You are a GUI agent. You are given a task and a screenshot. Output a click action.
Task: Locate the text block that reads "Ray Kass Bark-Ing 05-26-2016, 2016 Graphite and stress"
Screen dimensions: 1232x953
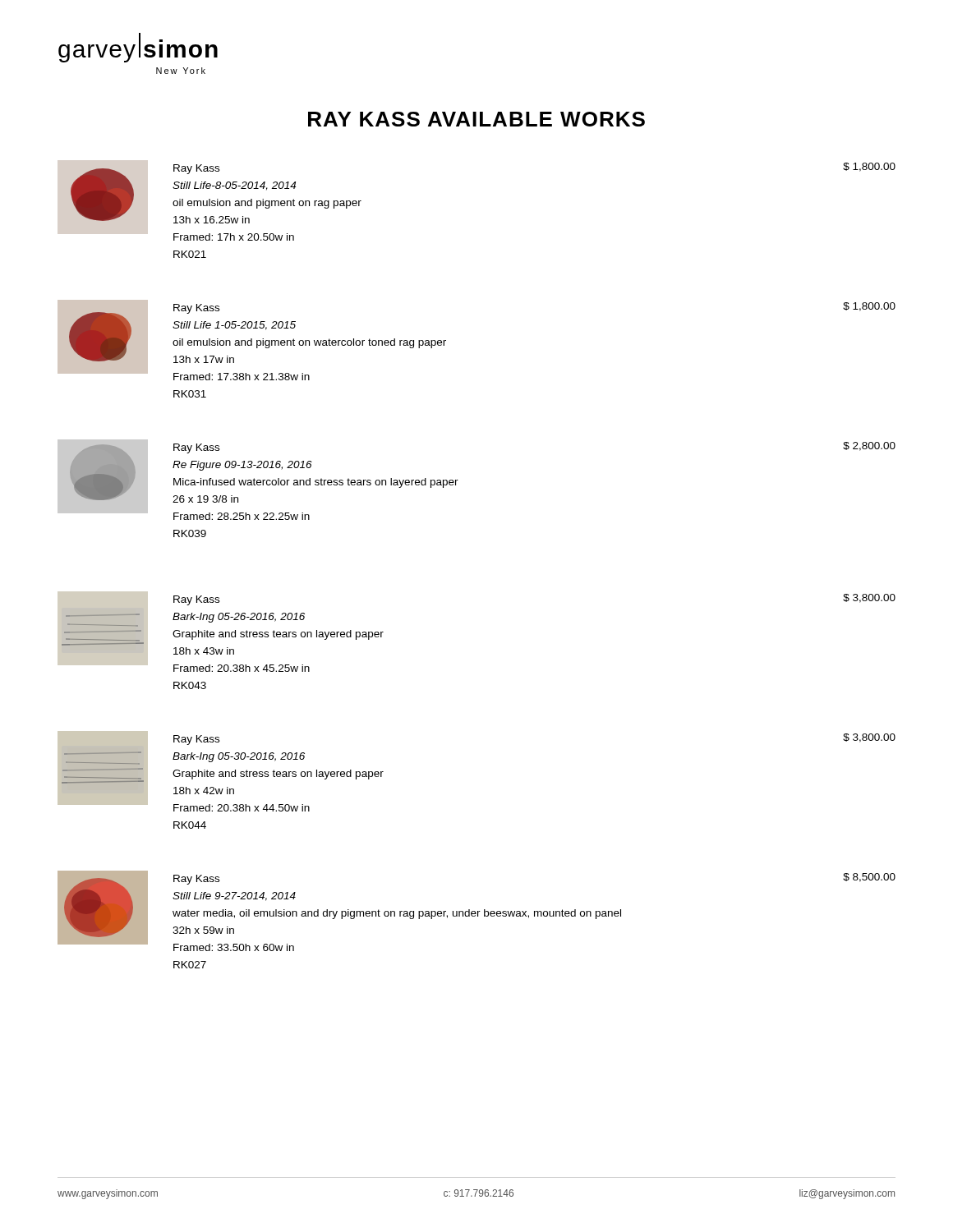(x=203, y=601)
